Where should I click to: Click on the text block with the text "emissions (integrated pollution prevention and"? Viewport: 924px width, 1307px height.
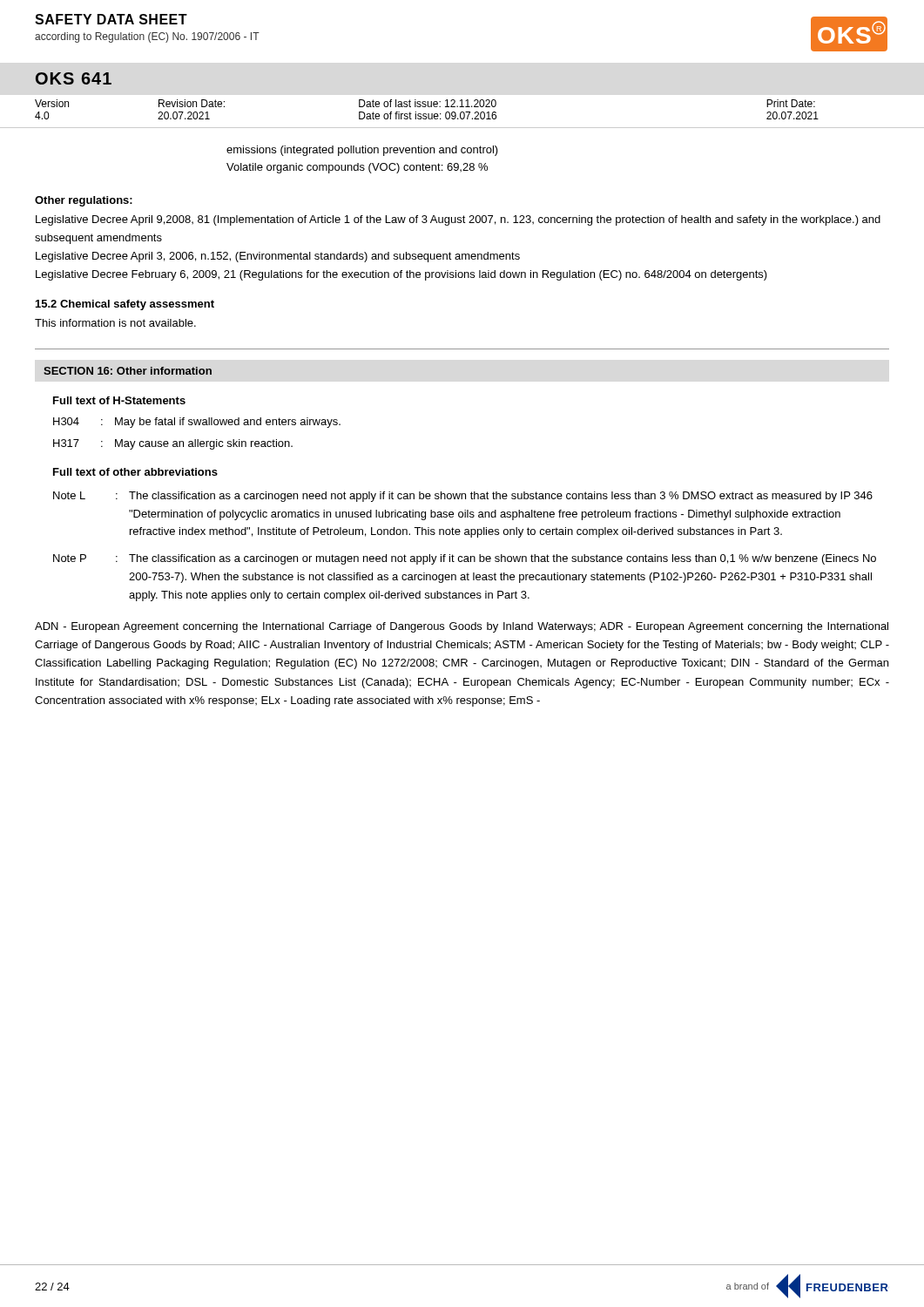[x=362, y=158]
